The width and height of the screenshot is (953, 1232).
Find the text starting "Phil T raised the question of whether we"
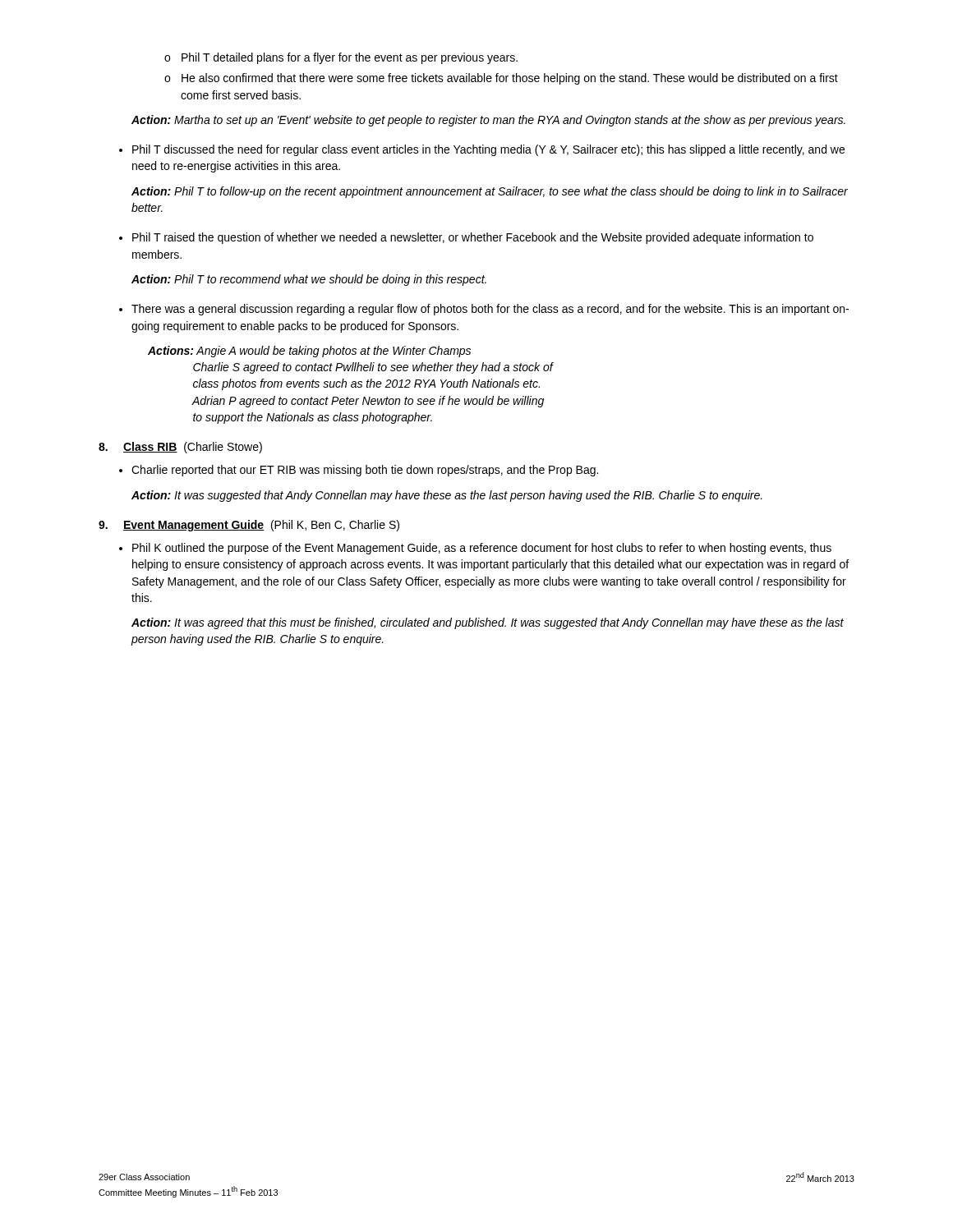coord(493,246)
